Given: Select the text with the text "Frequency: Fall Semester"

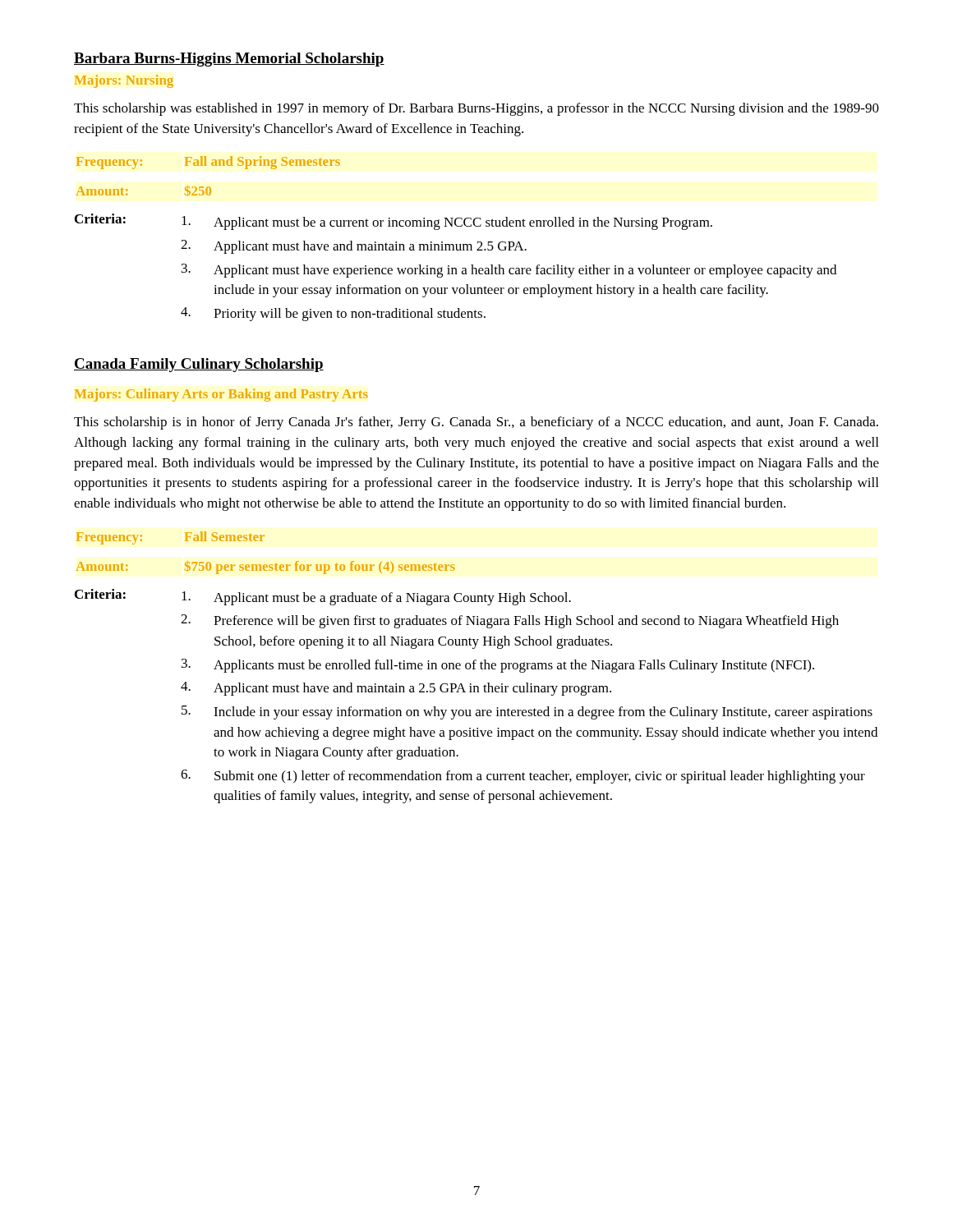Looking at the screenshot, I should (x=106, y=538).
